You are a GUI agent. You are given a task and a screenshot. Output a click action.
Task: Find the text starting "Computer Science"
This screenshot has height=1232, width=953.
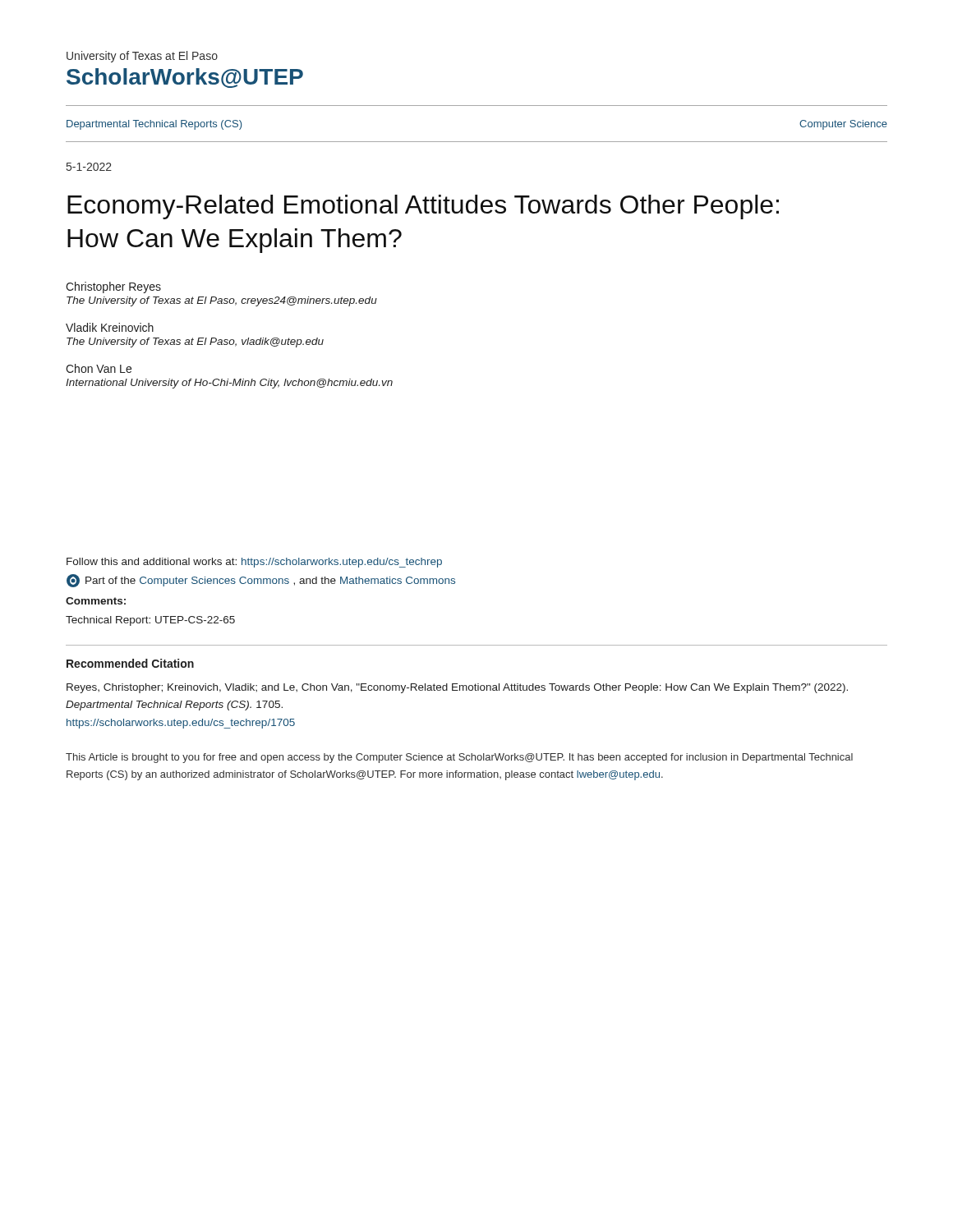843,124
